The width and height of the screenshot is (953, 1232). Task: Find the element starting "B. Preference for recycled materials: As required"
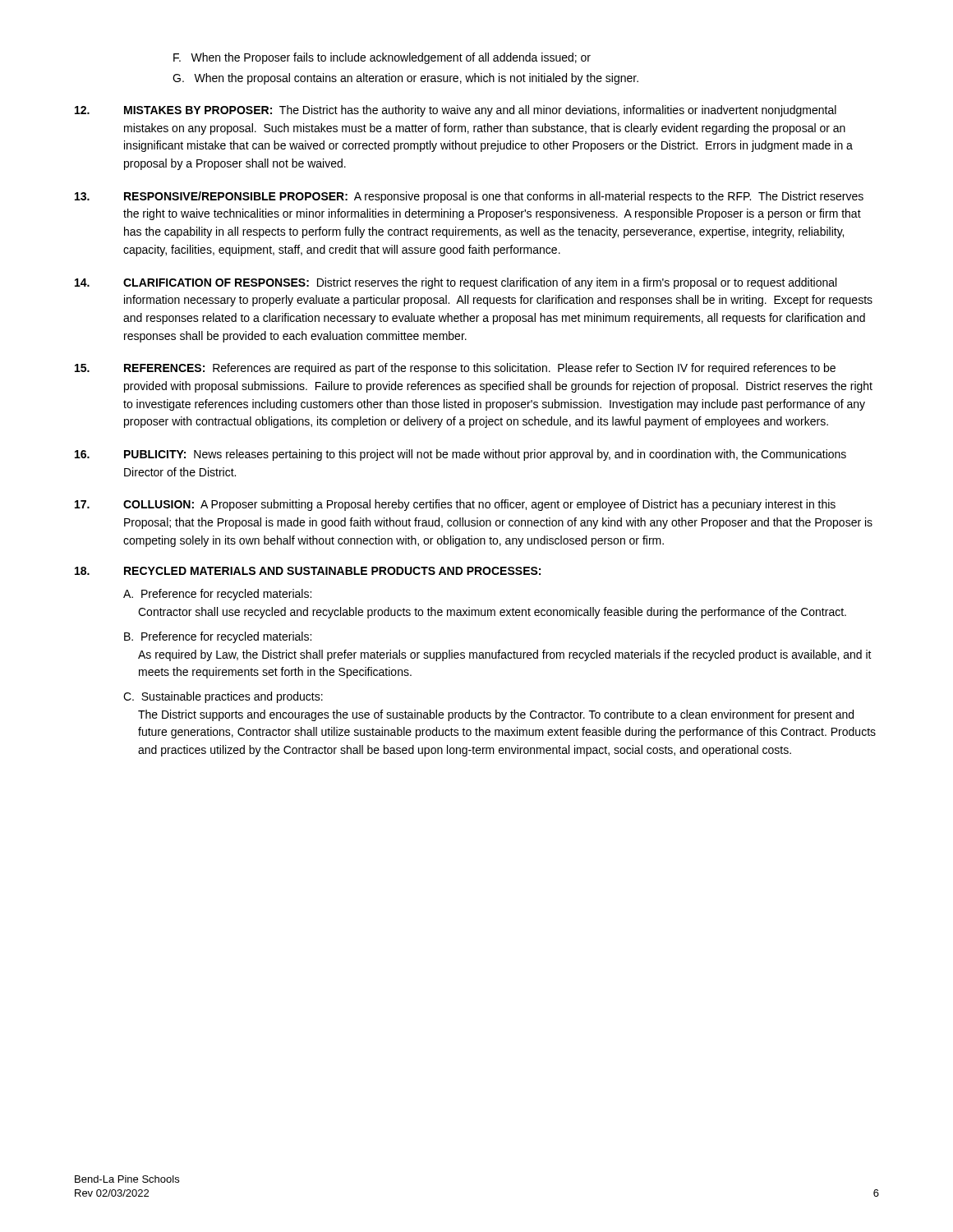click(501, 655)
